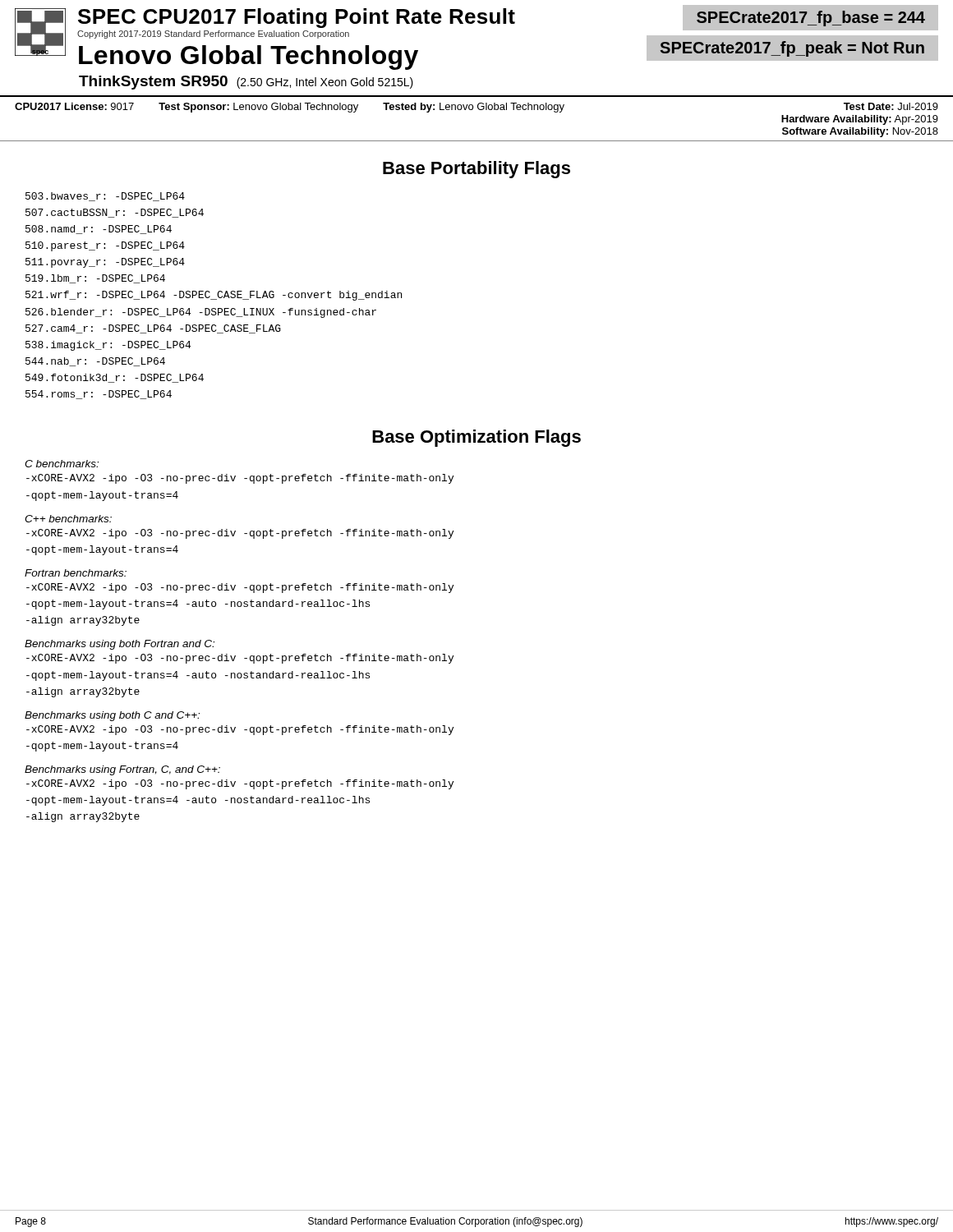Point to the block beginning "Benchmarks using both Fortran and C:"
Image resolution: width=953 pixels, height=1232 pixels.
[x=120, y=645]
